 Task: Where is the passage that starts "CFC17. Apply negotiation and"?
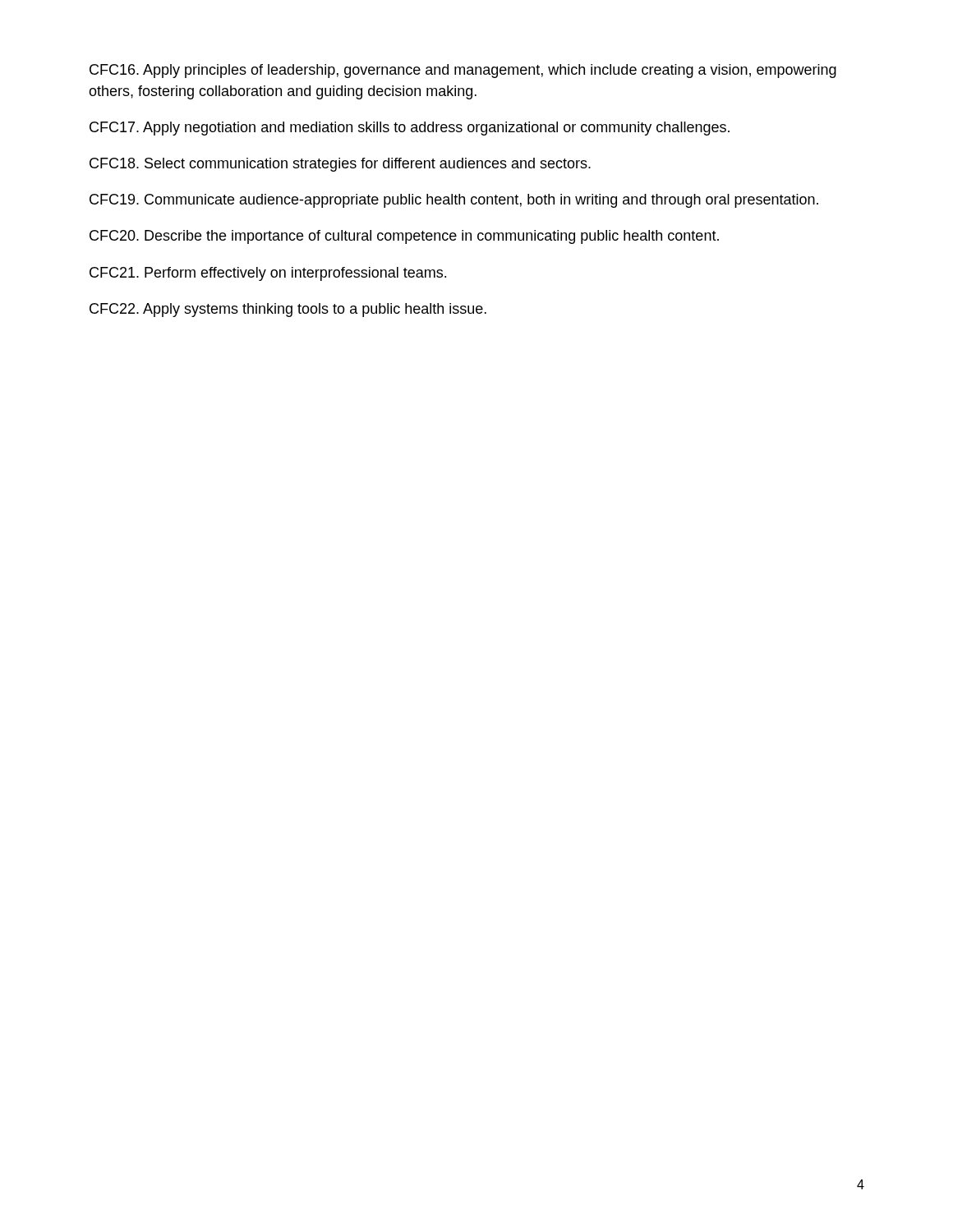410,127
